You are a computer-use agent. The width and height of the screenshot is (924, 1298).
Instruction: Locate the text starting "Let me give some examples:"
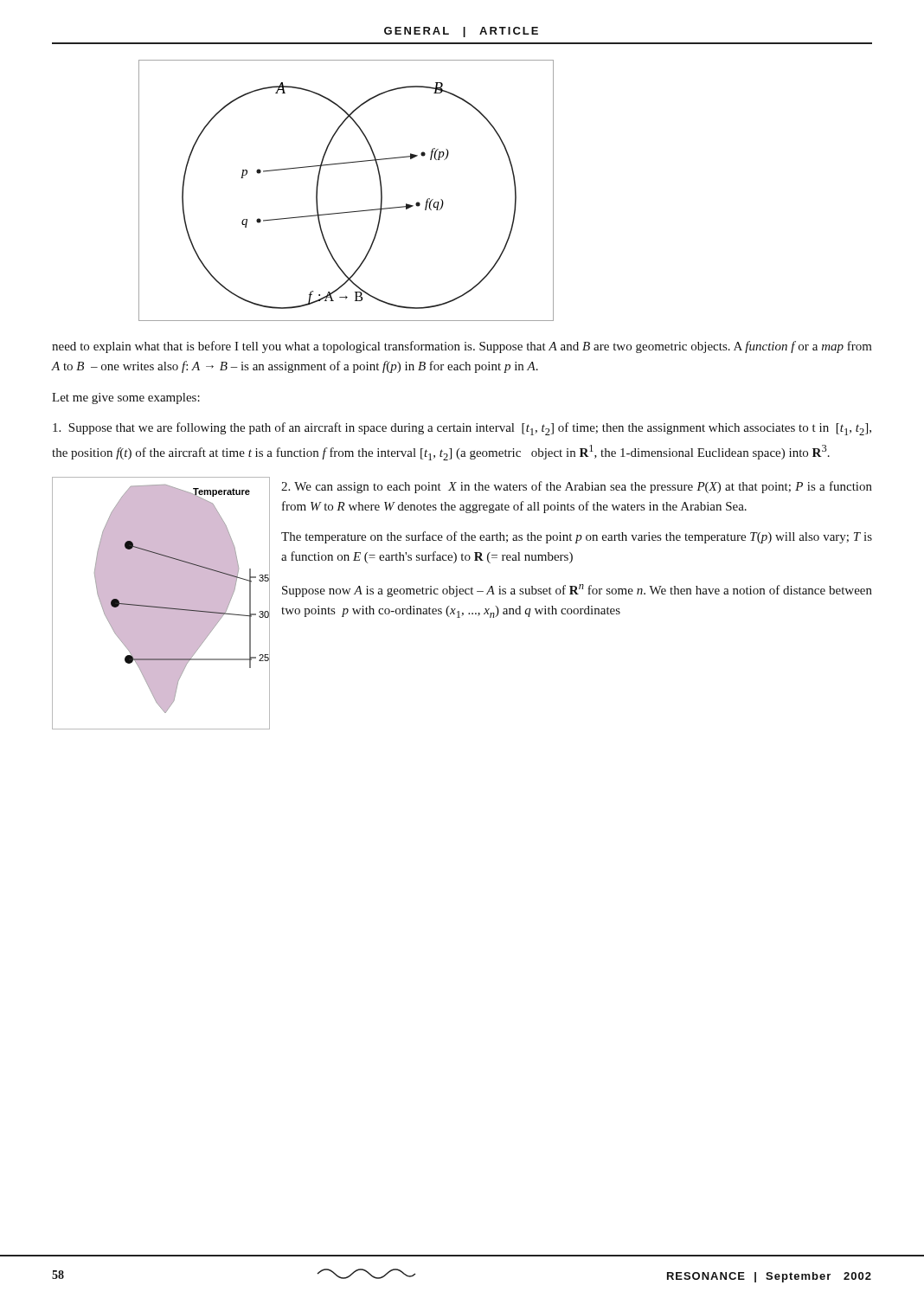[x=126, y=397]
